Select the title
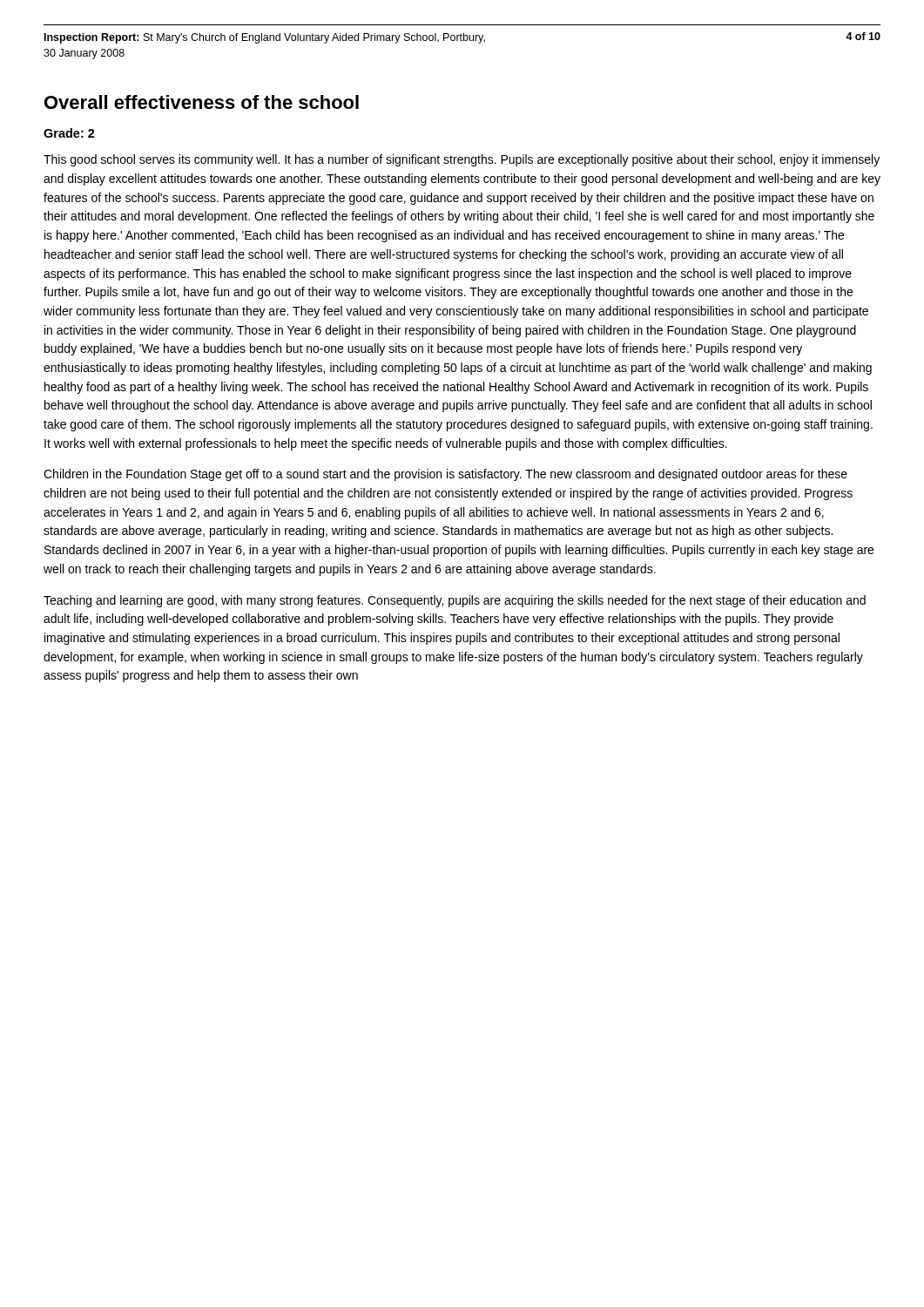 [x=202, y=102]
